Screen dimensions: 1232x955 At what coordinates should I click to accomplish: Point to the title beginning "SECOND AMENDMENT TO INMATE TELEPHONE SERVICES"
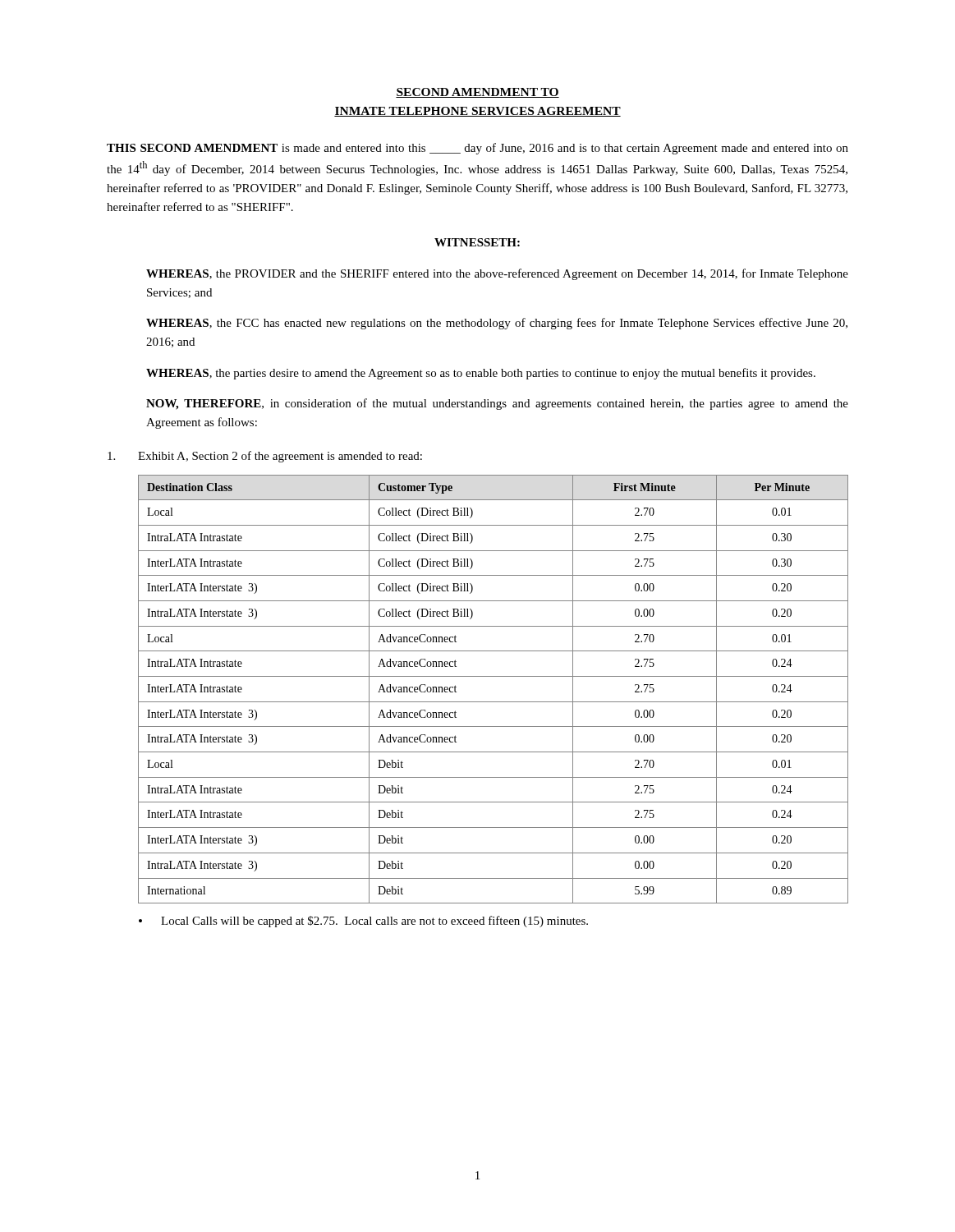point(478,101)
